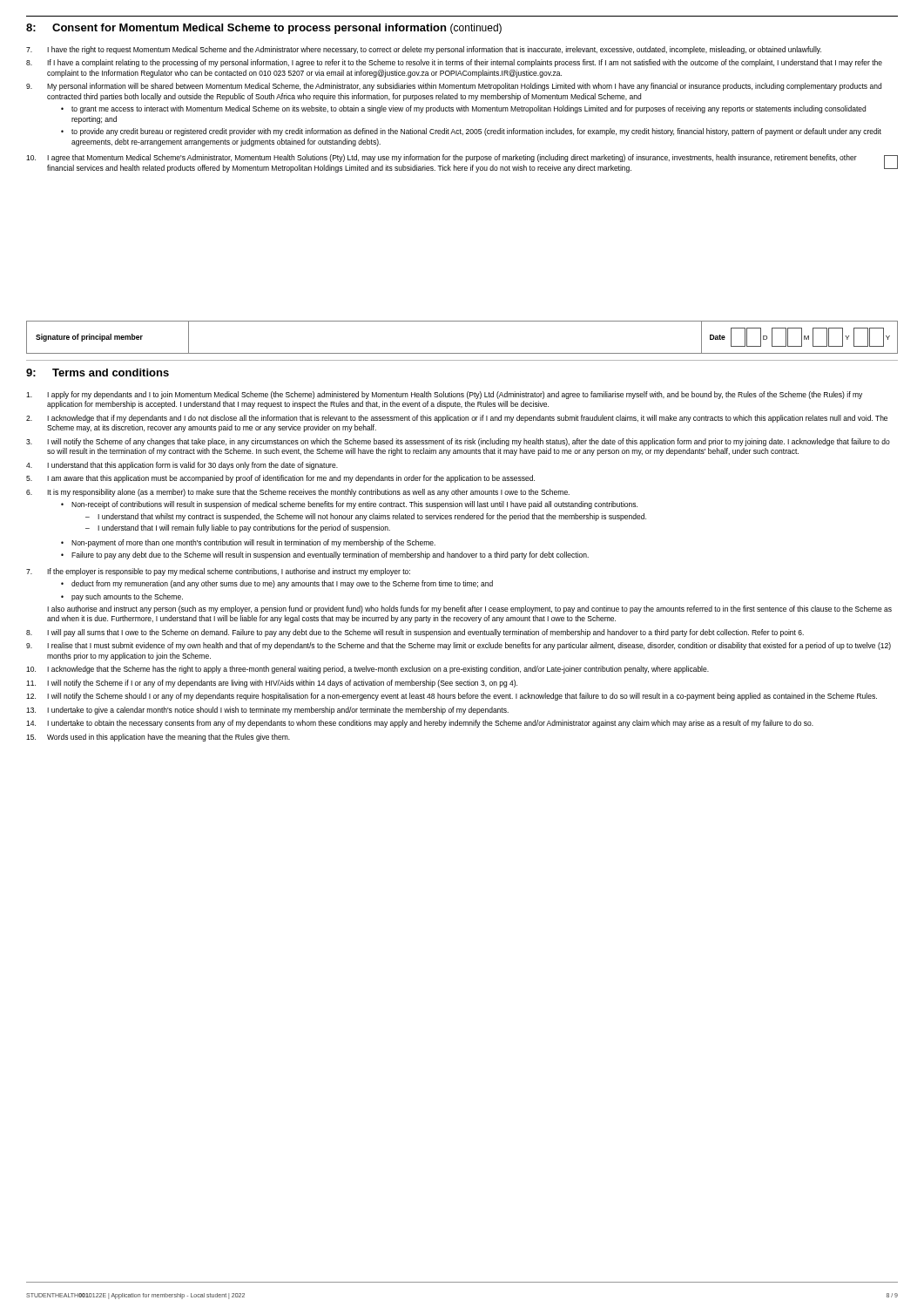Find the section header that says "8: Consent for Momentum Medical Scheme"
924x1307 pixels.
tap(264, 27)
